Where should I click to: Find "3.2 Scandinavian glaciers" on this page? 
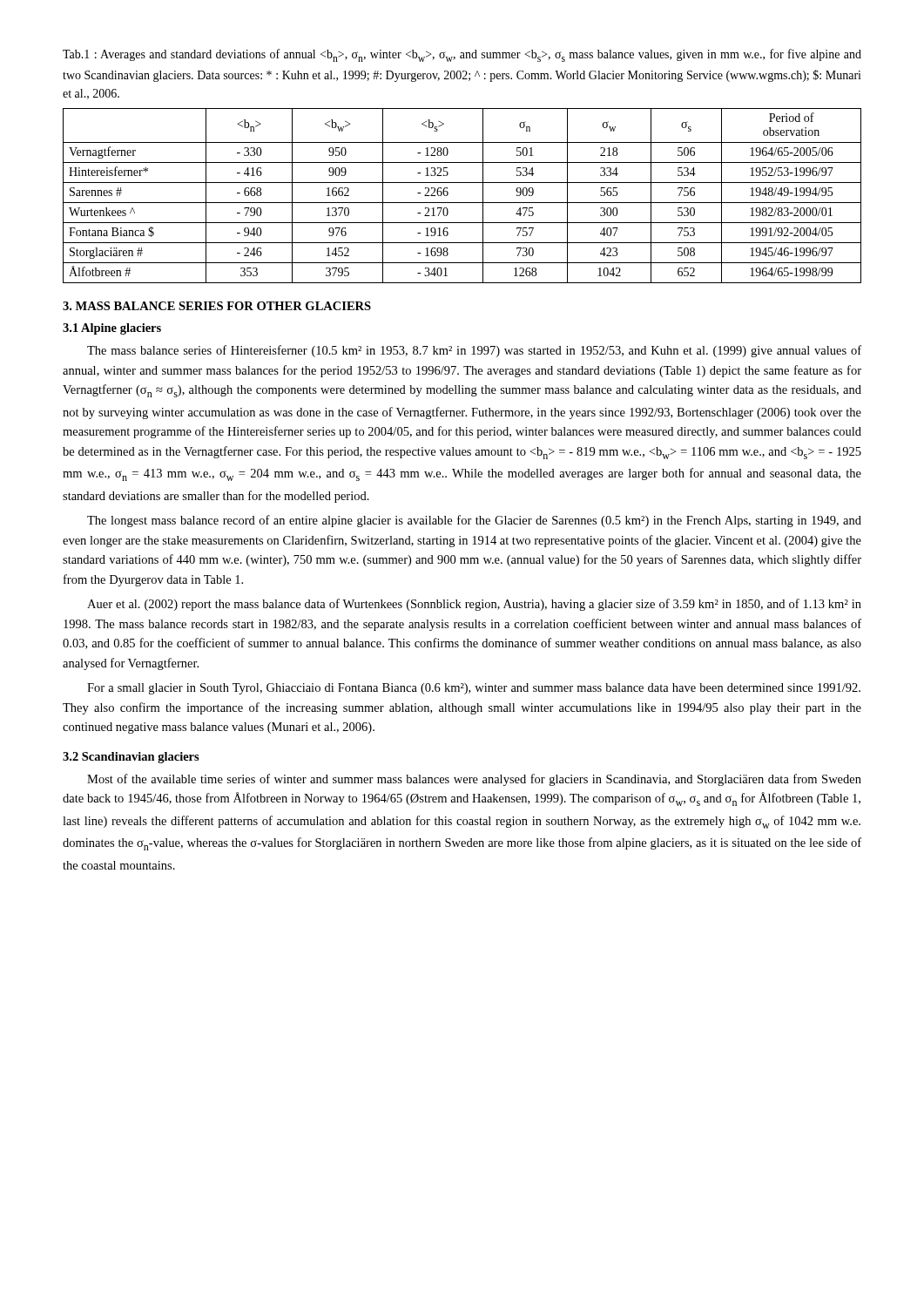tap(131, 756)
